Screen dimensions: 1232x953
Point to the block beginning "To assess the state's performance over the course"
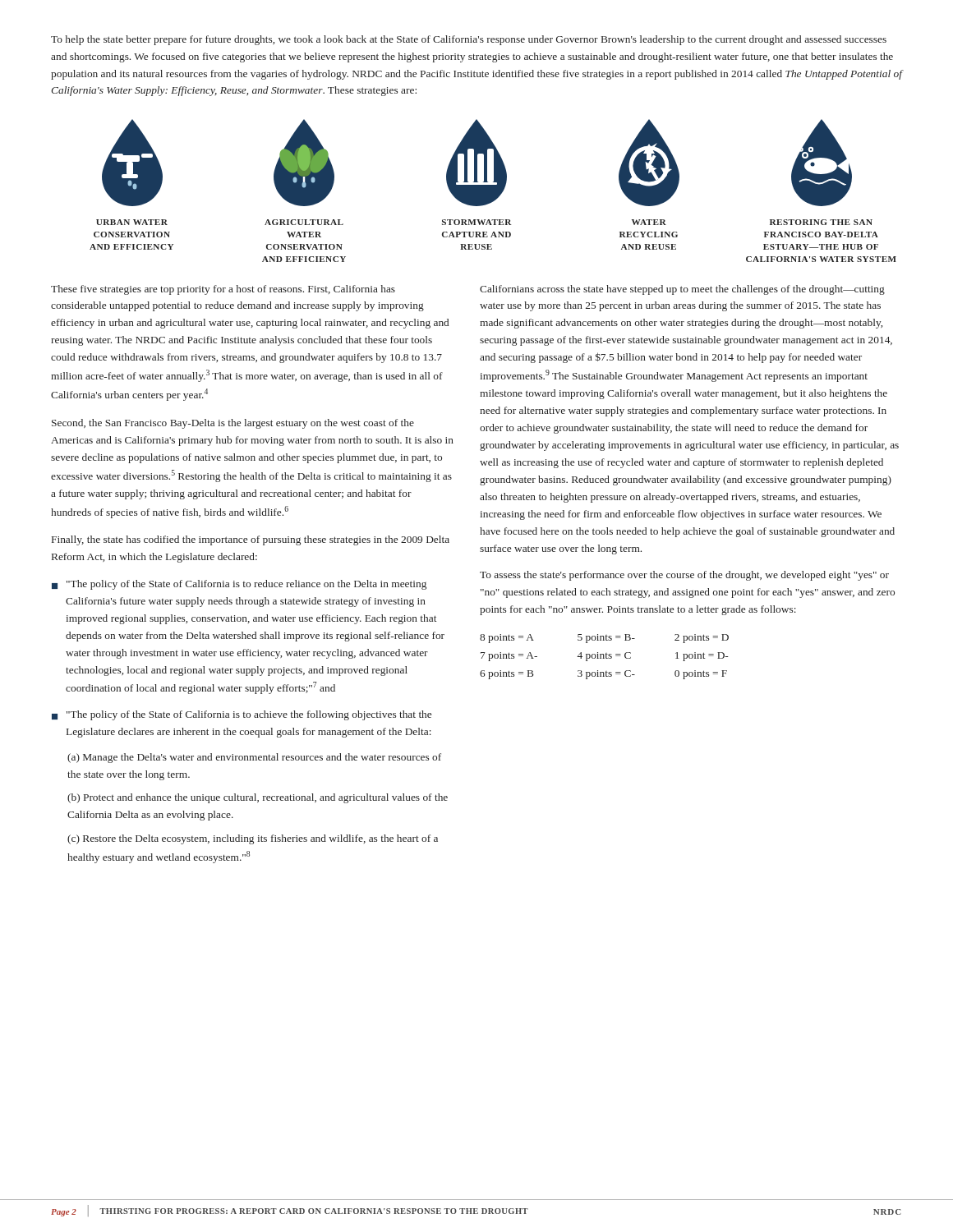(687, 592)
